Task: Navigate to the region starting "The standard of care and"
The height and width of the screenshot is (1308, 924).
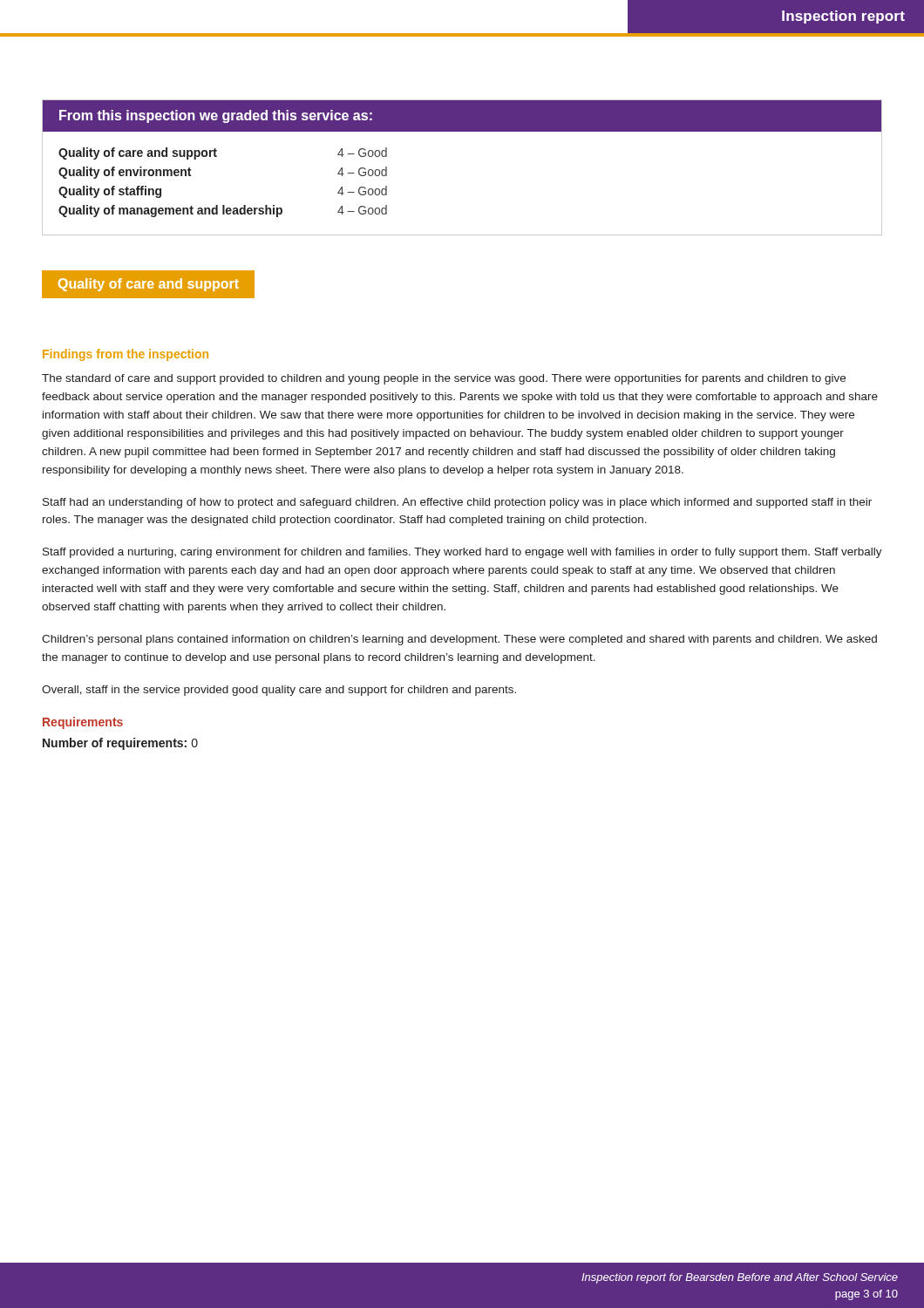Action: (460, 424)
